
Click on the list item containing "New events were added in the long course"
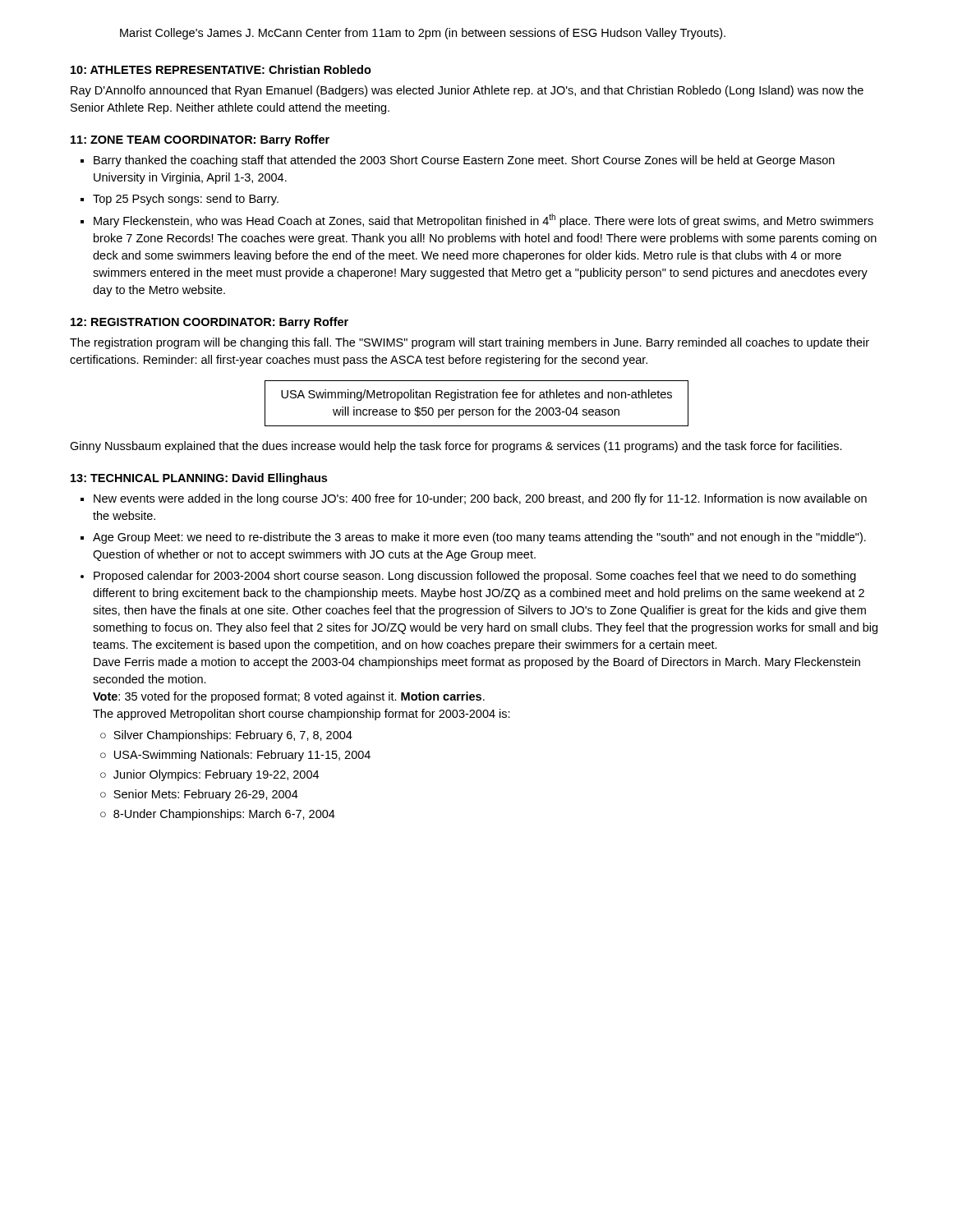pos(480,507)
